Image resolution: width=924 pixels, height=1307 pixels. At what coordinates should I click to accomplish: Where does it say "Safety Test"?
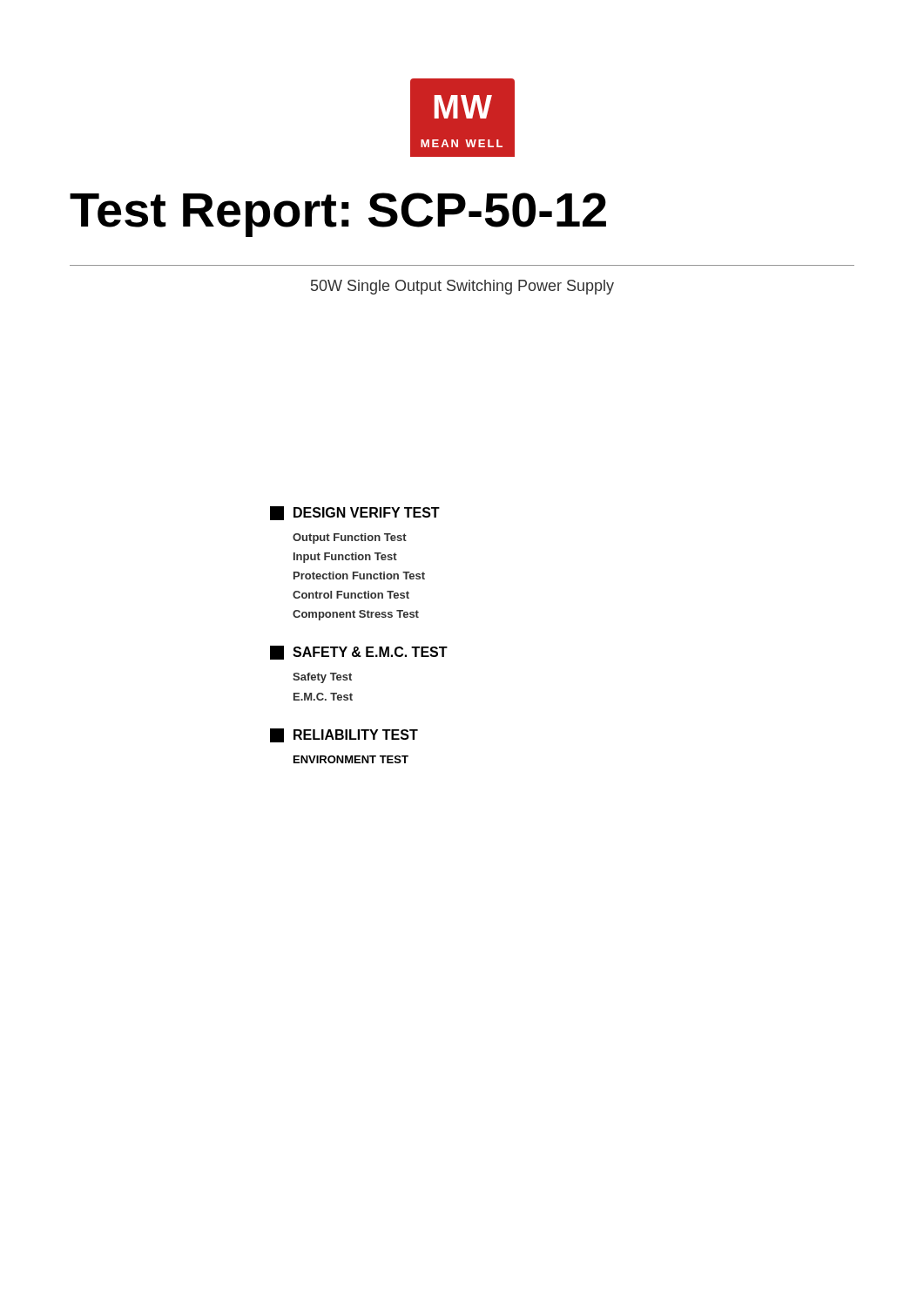coord(322,677)
